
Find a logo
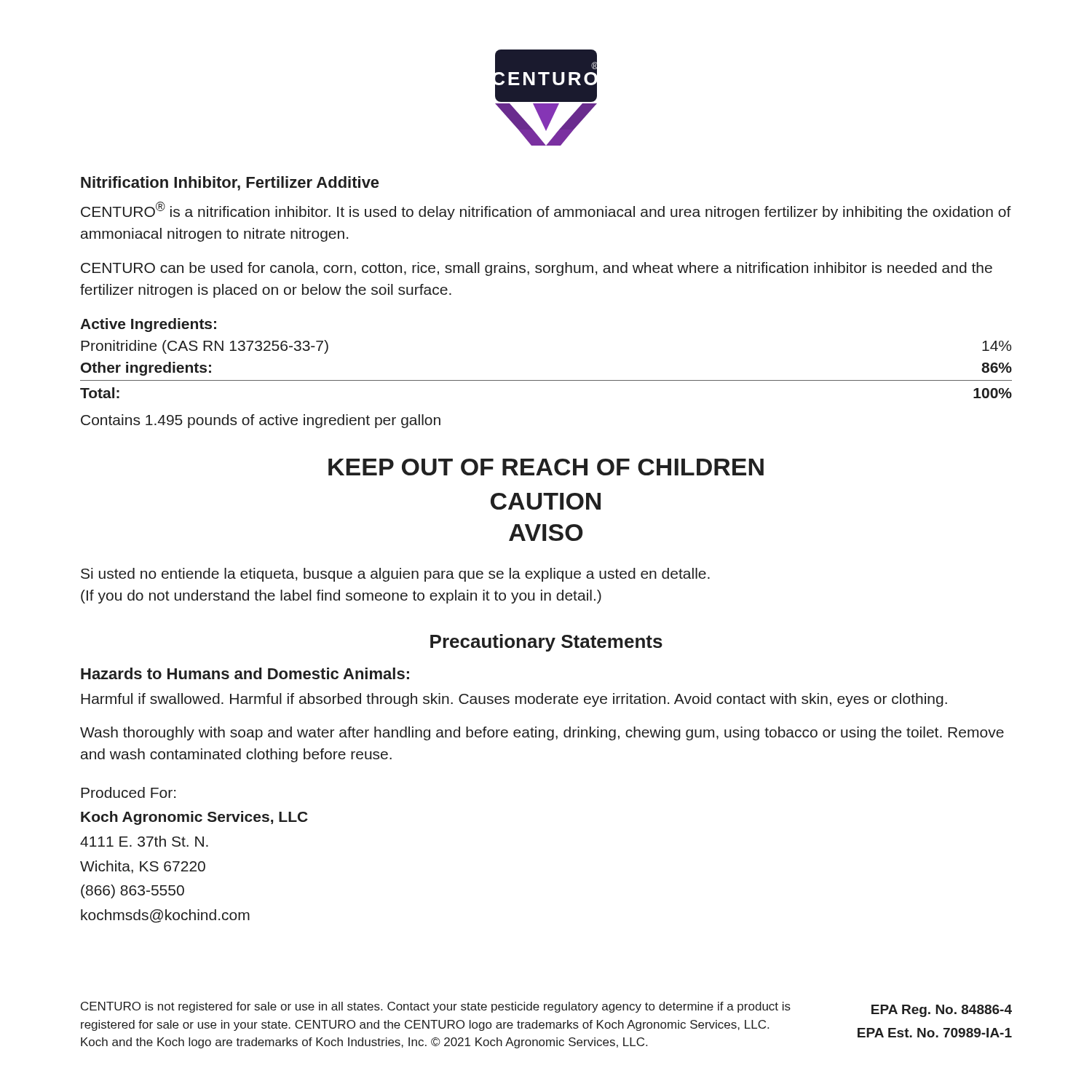point(546,102)
